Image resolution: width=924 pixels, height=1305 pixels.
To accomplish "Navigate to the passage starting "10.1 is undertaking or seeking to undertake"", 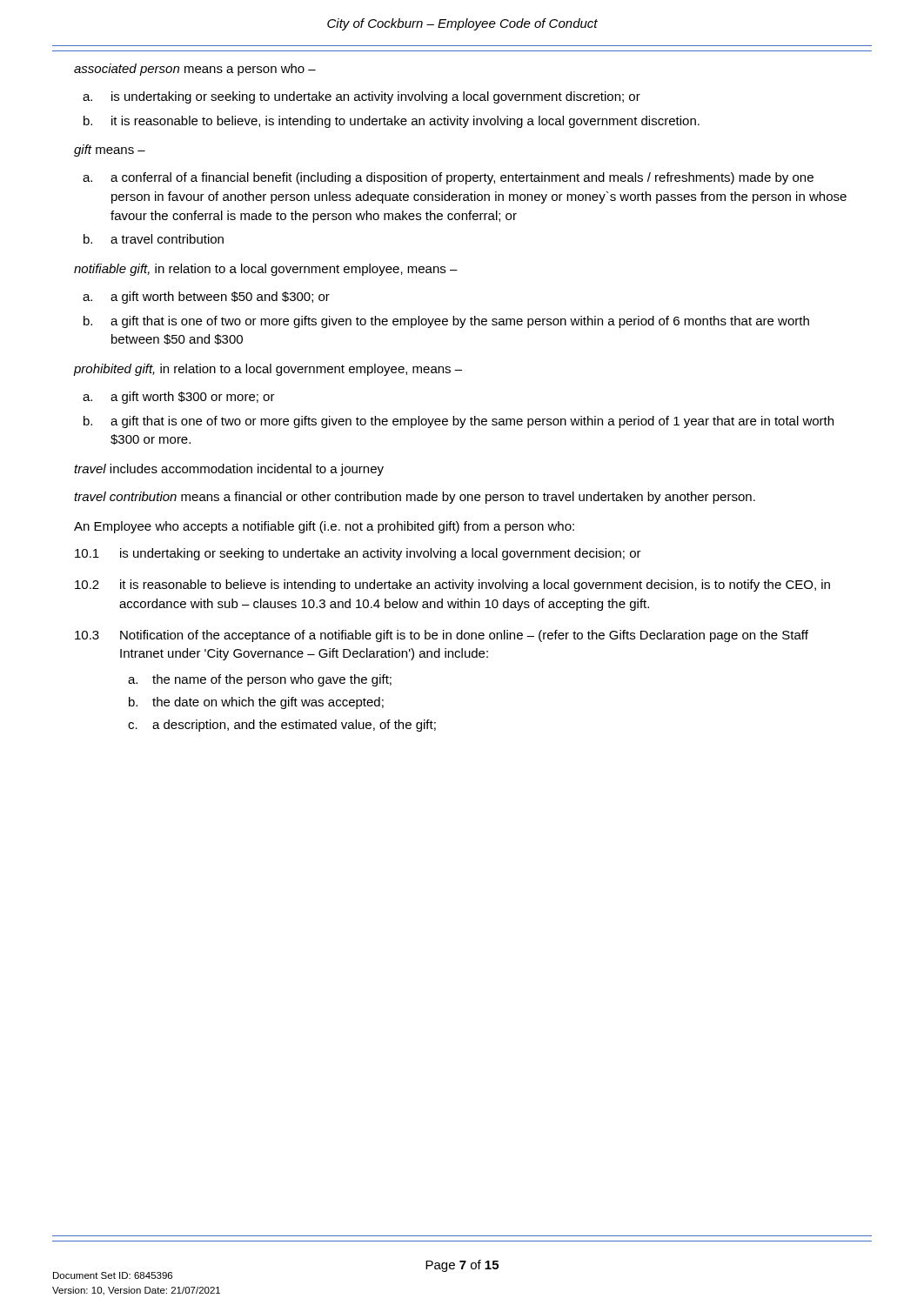I will click(462, 553).
